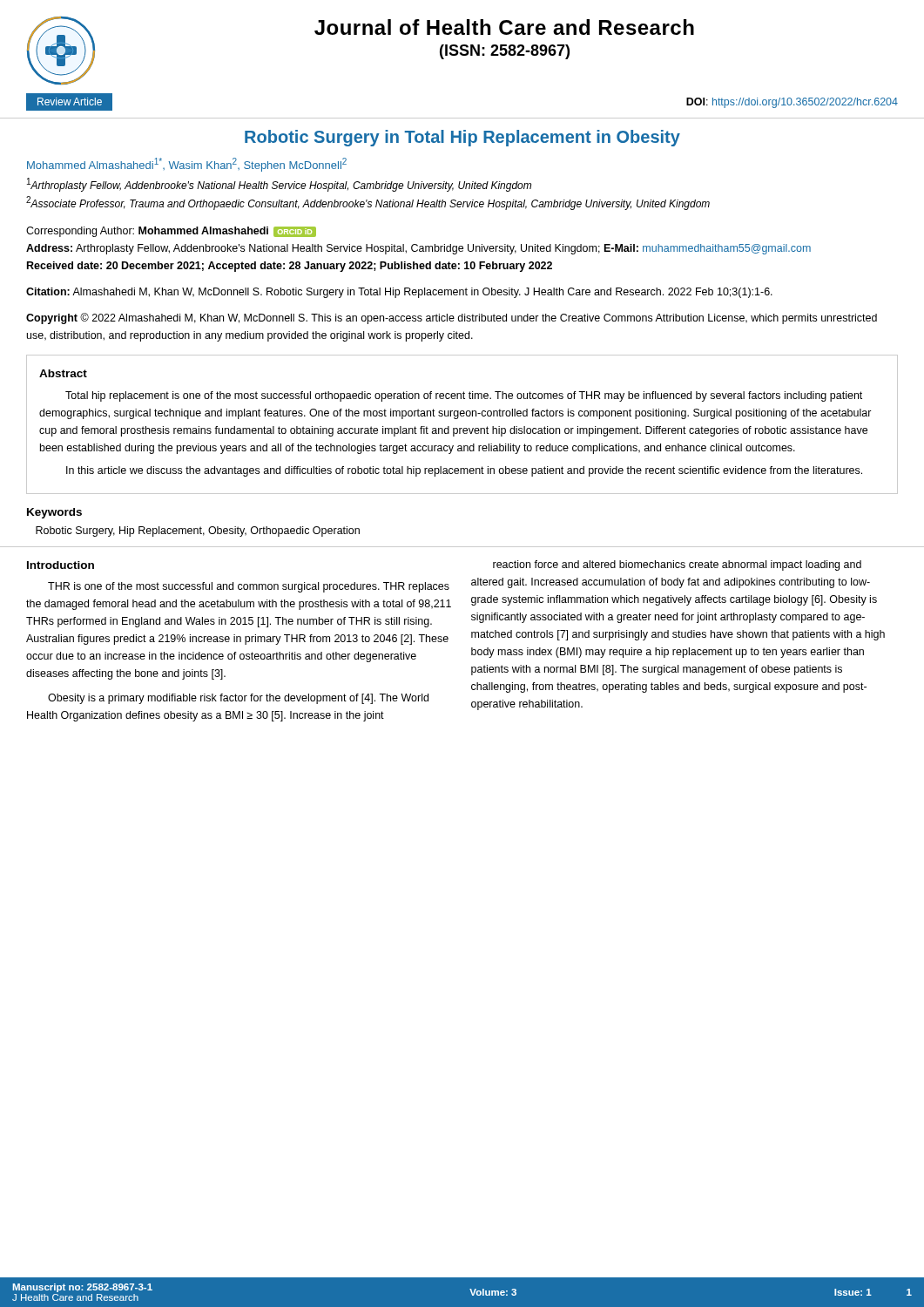Locate the block of text that opens with "Copyright © 2022"

tap(452, 327)
